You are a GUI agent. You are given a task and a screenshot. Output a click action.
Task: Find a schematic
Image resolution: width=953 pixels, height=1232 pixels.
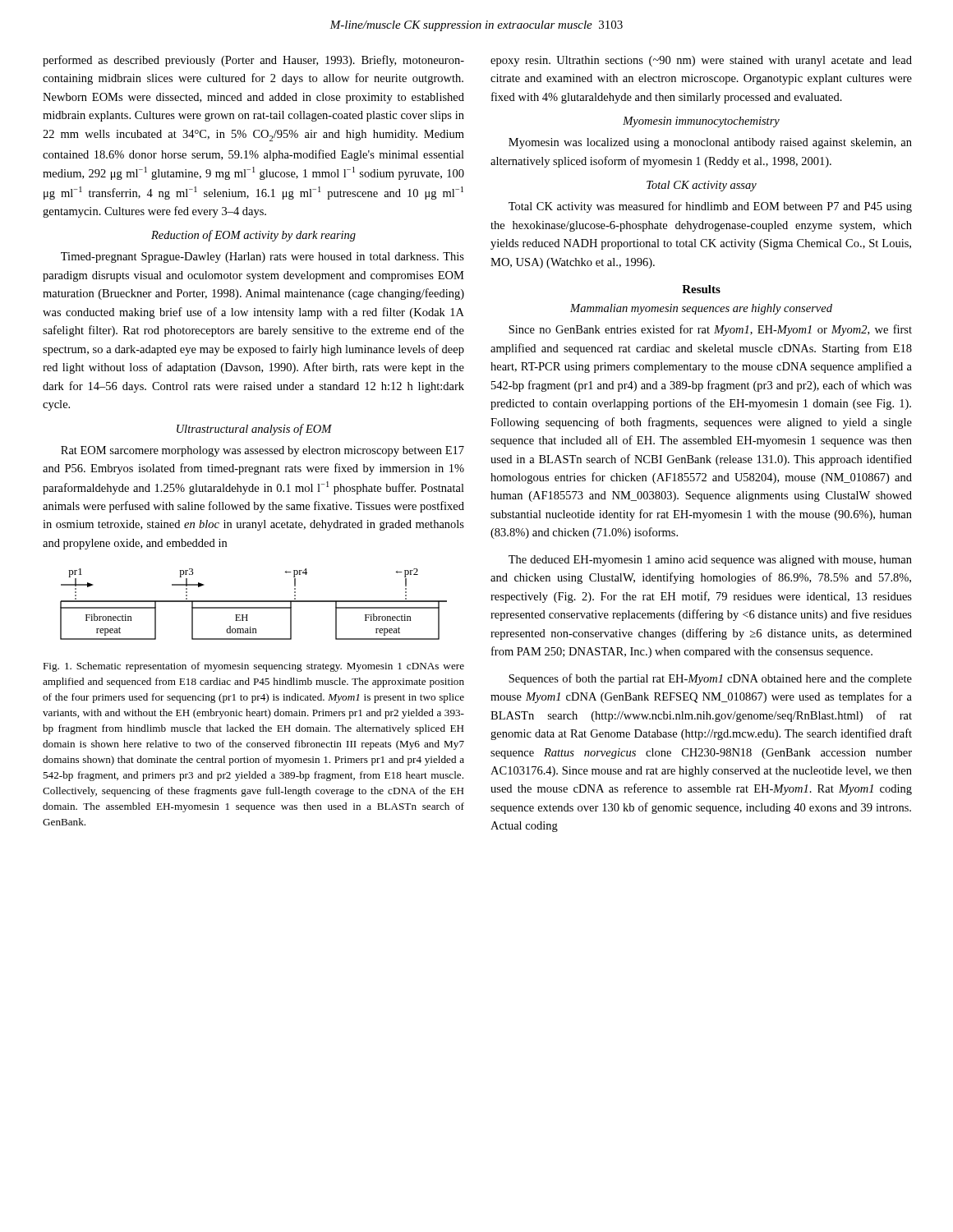coord(253,607)
